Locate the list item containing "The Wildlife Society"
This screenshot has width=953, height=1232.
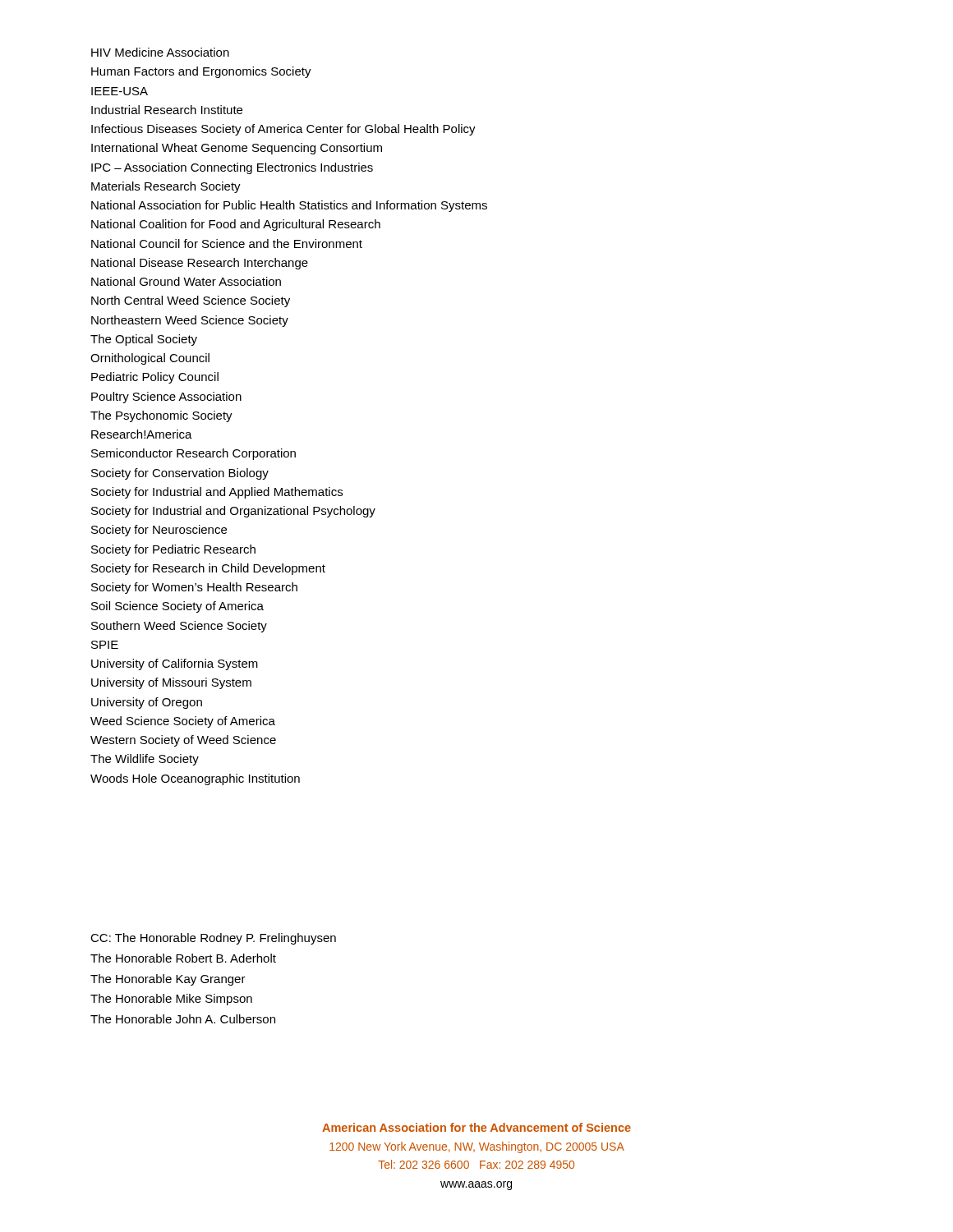pyautogui.click(x=145, y=760)
